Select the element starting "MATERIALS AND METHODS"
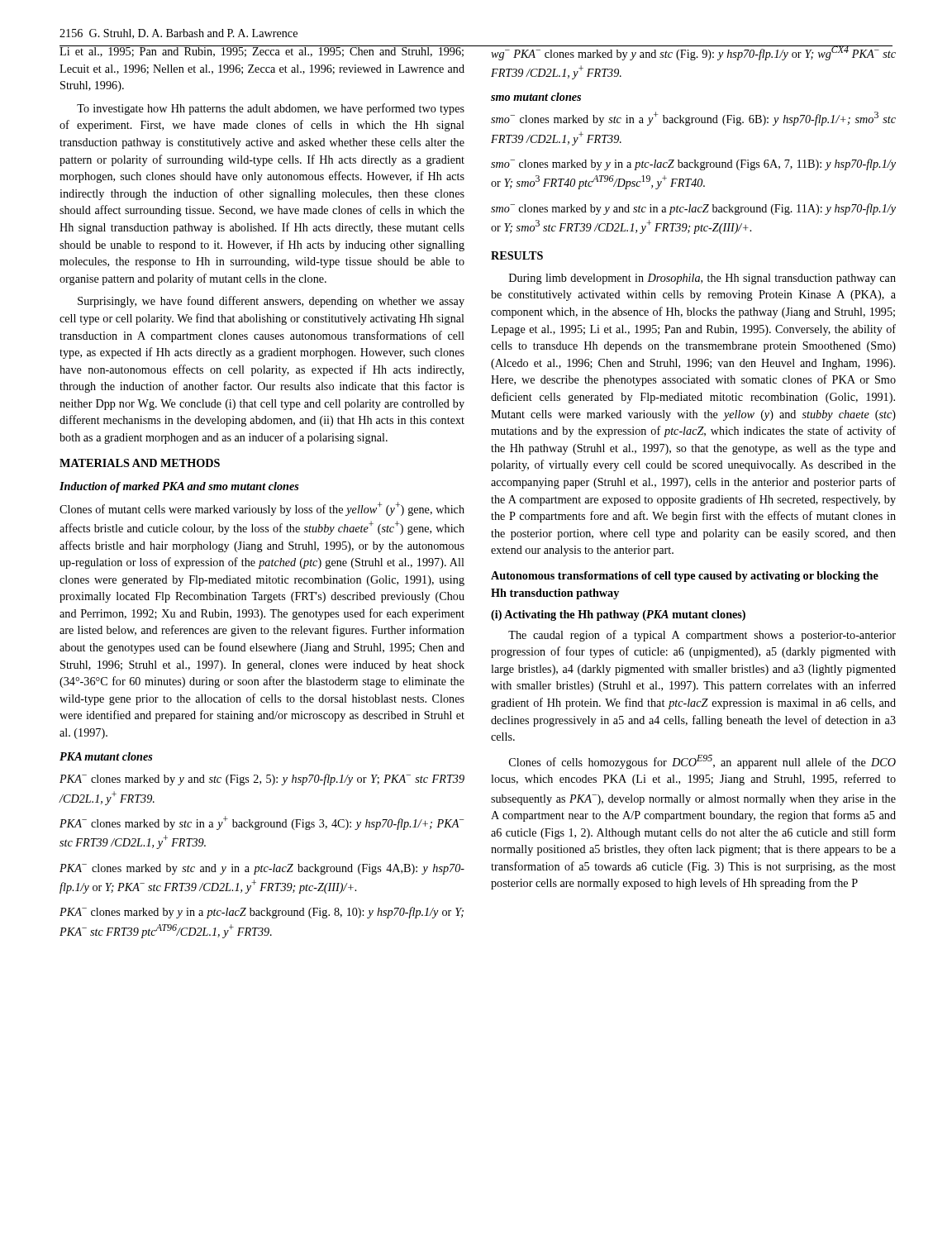This screenshot has width=952, height=1240. [x=140, y=463]
